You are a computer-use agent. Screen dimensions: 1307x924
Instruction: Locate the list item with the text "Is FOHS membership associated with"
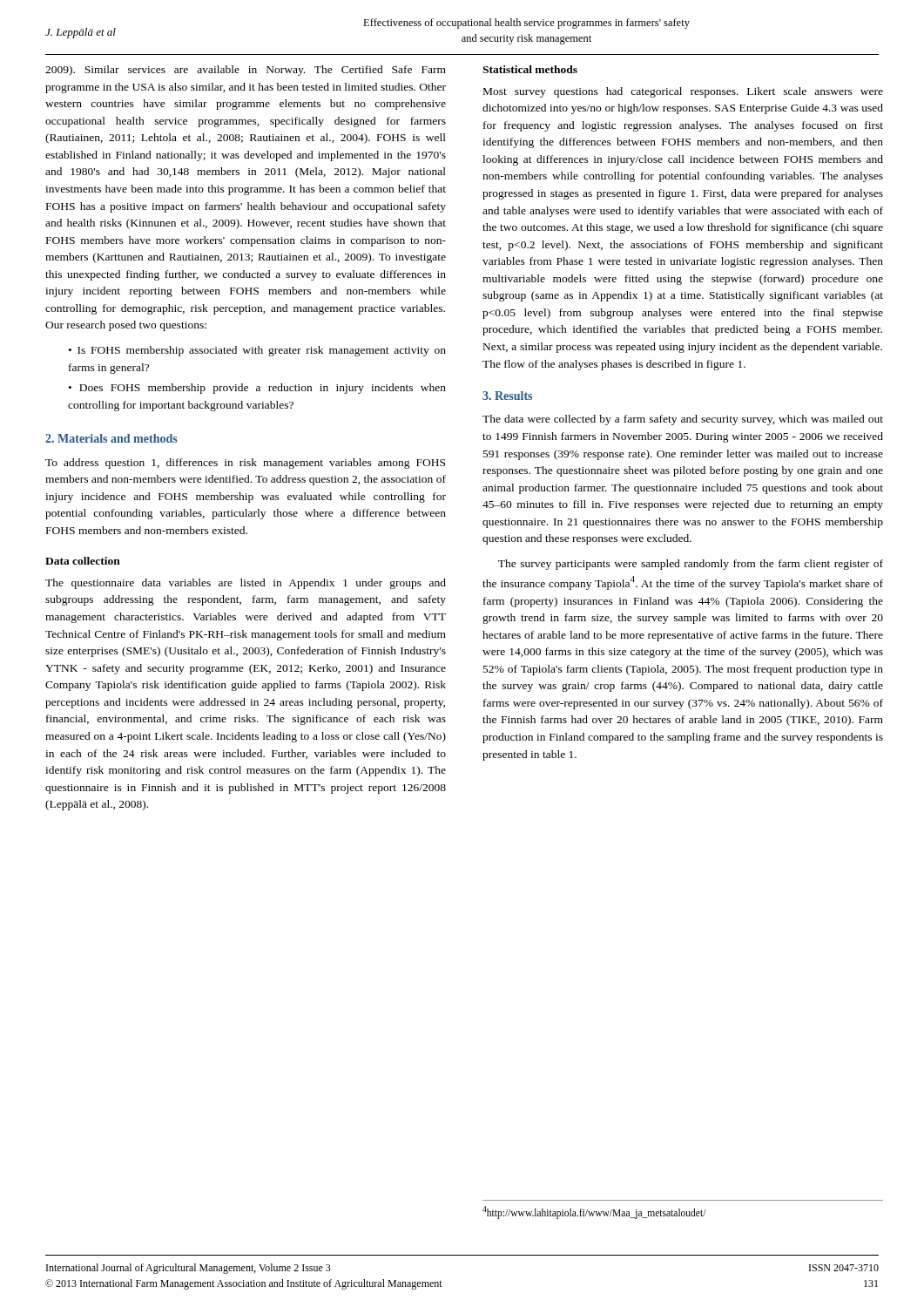pos(257,358)
